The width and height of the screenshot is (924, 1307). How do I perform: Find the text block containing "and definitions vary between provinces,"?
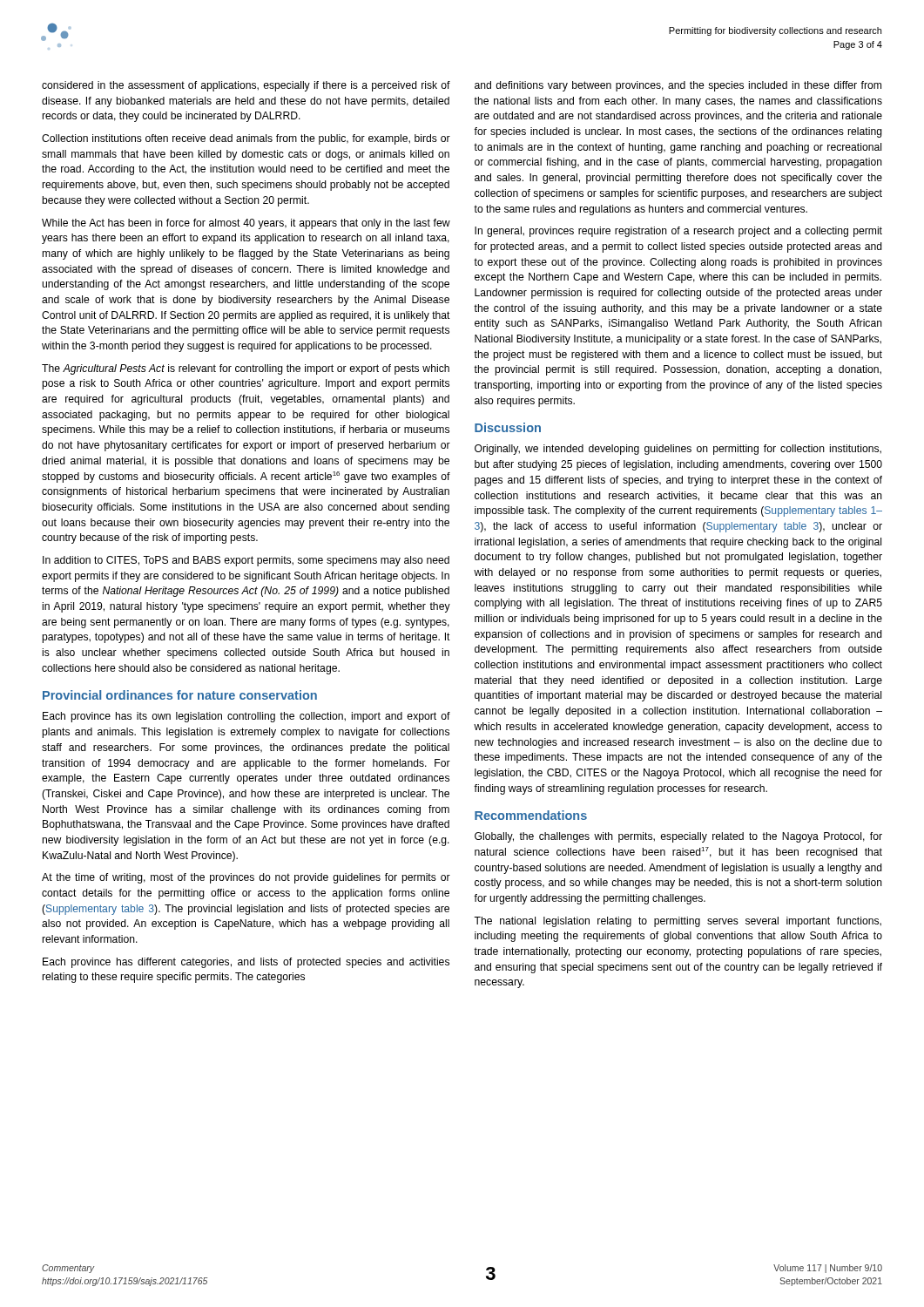[x=678, y=148]
